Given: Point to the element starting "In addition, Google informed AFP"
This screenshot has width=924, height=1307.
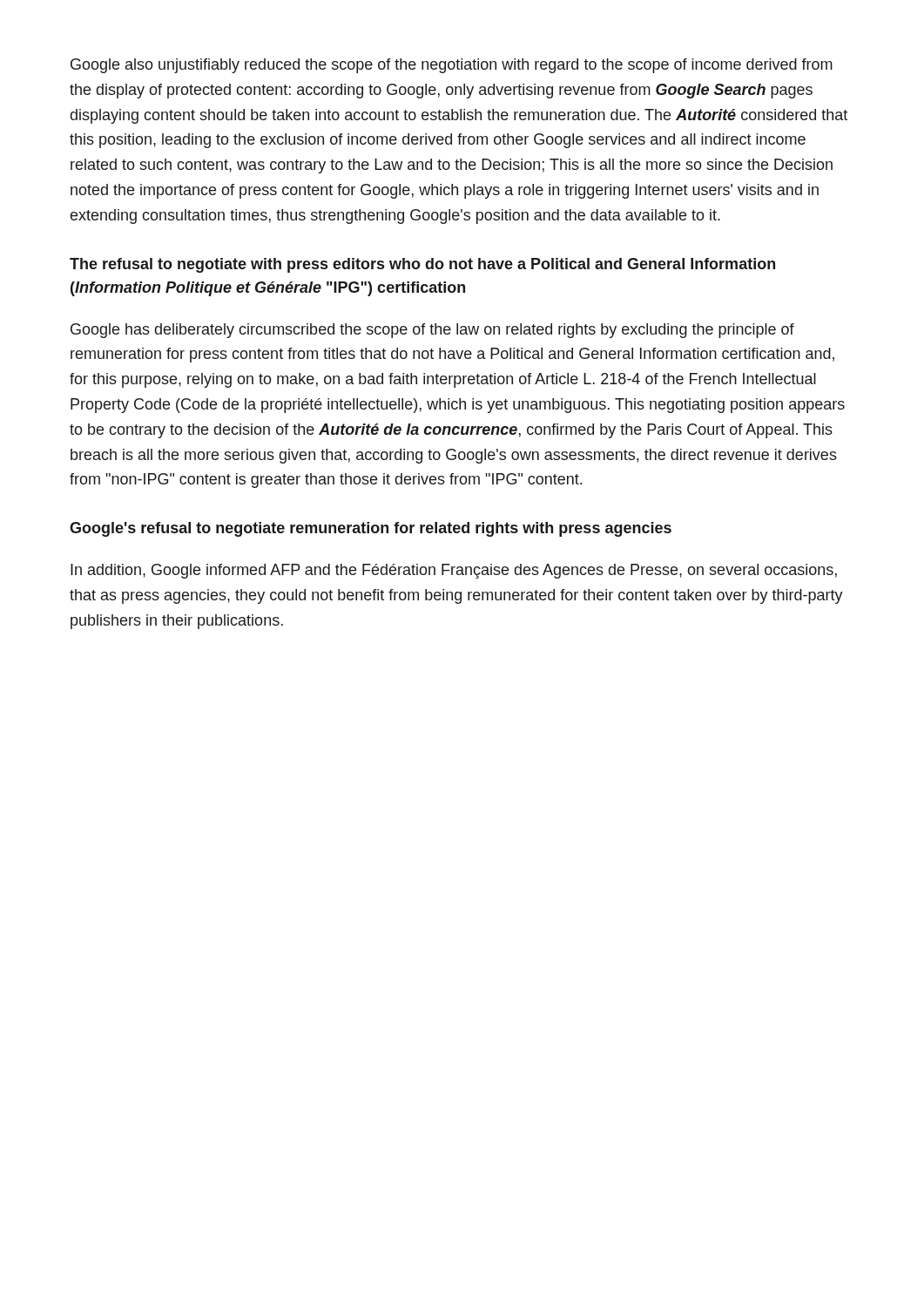Looking at the screenshot, I should point(456,595).
